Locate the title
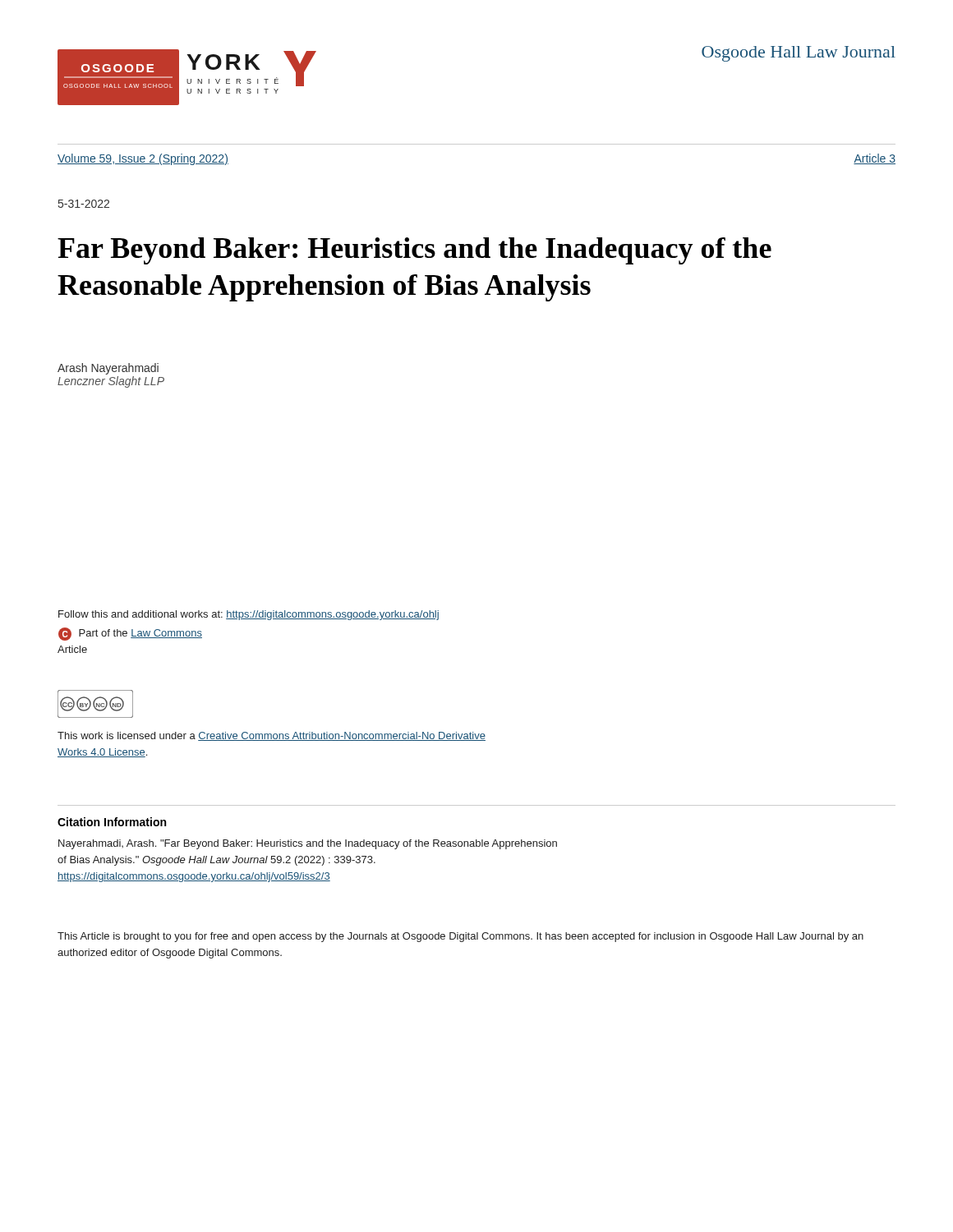 pos(476,267)
